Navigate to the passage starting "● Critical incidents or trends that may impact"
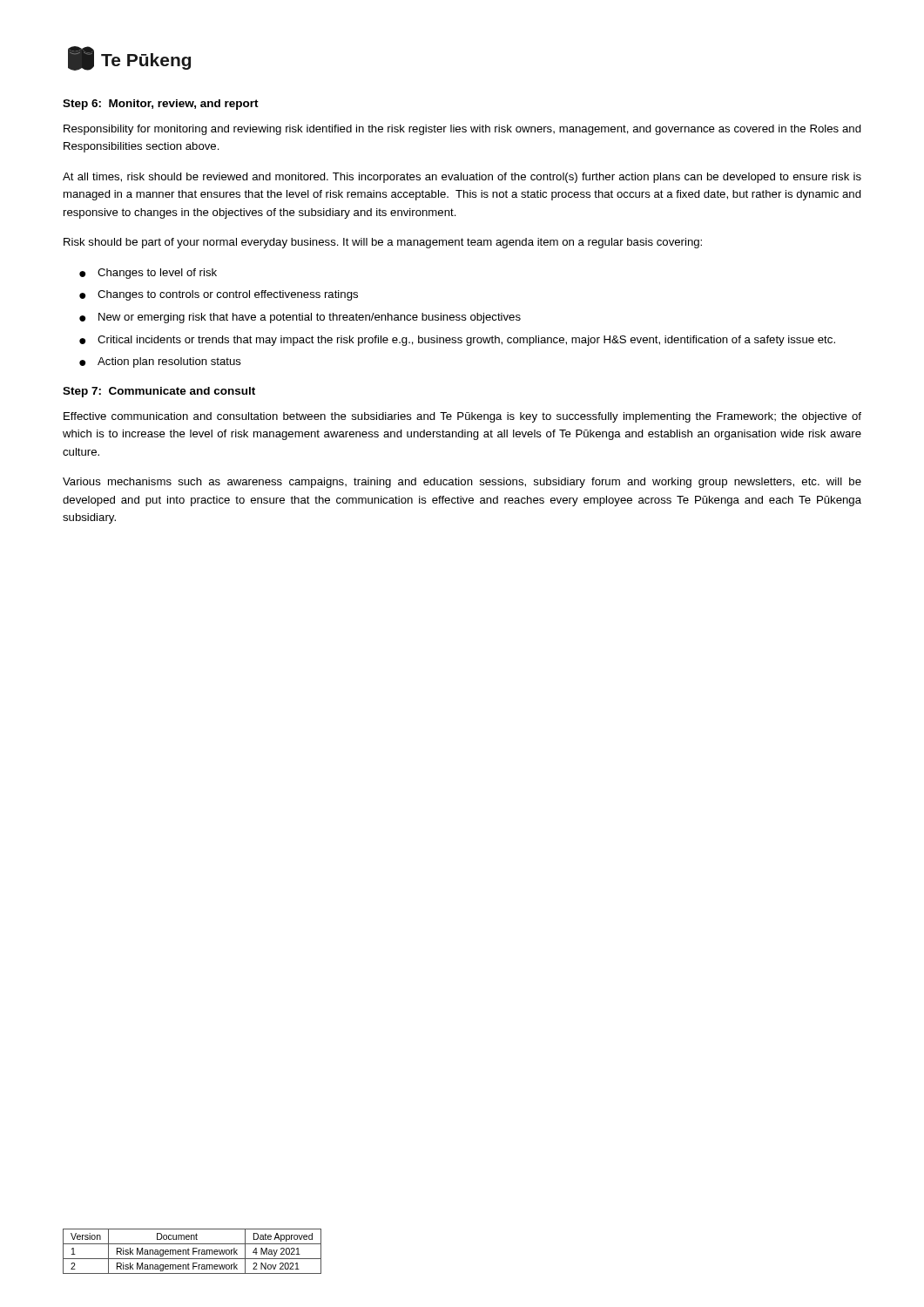The width and height of the screenshot is (924, 1307). 470,340
